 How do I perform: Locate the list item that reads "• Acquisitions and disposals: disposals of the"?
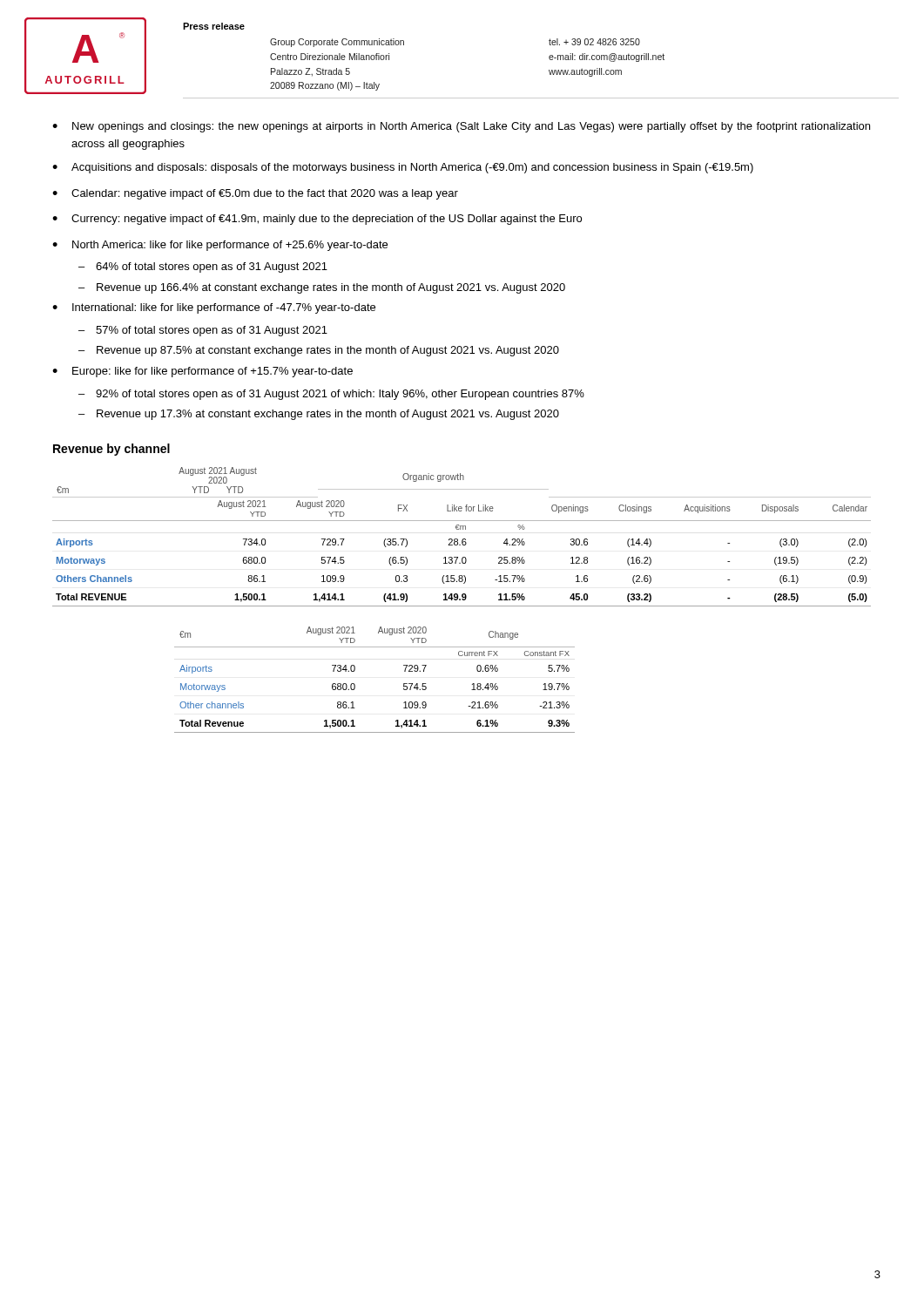click(x=462, y=168)
